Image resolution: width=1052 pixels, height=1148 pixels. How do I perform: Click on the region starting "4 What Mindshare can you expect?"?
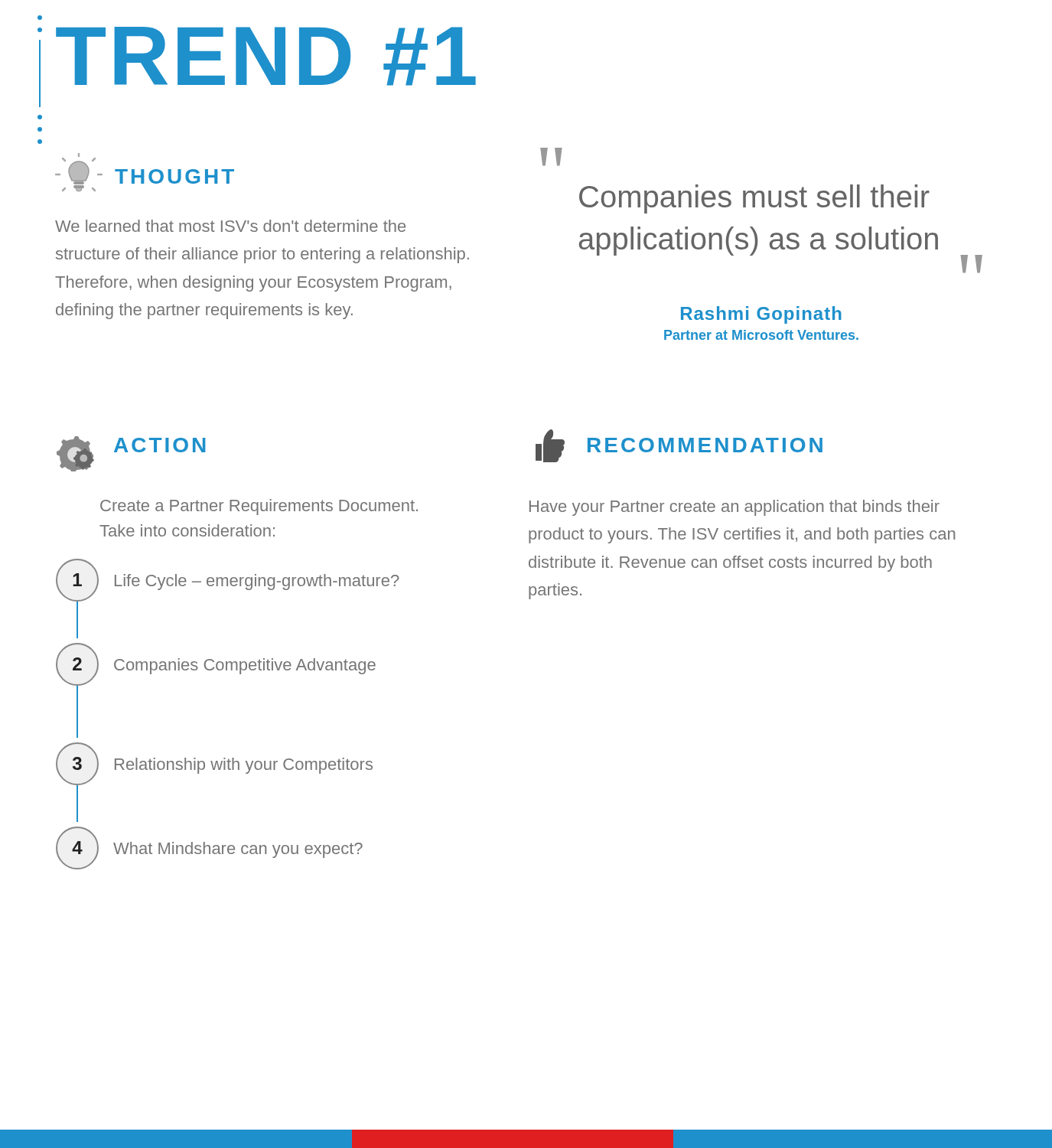(209, 848)
